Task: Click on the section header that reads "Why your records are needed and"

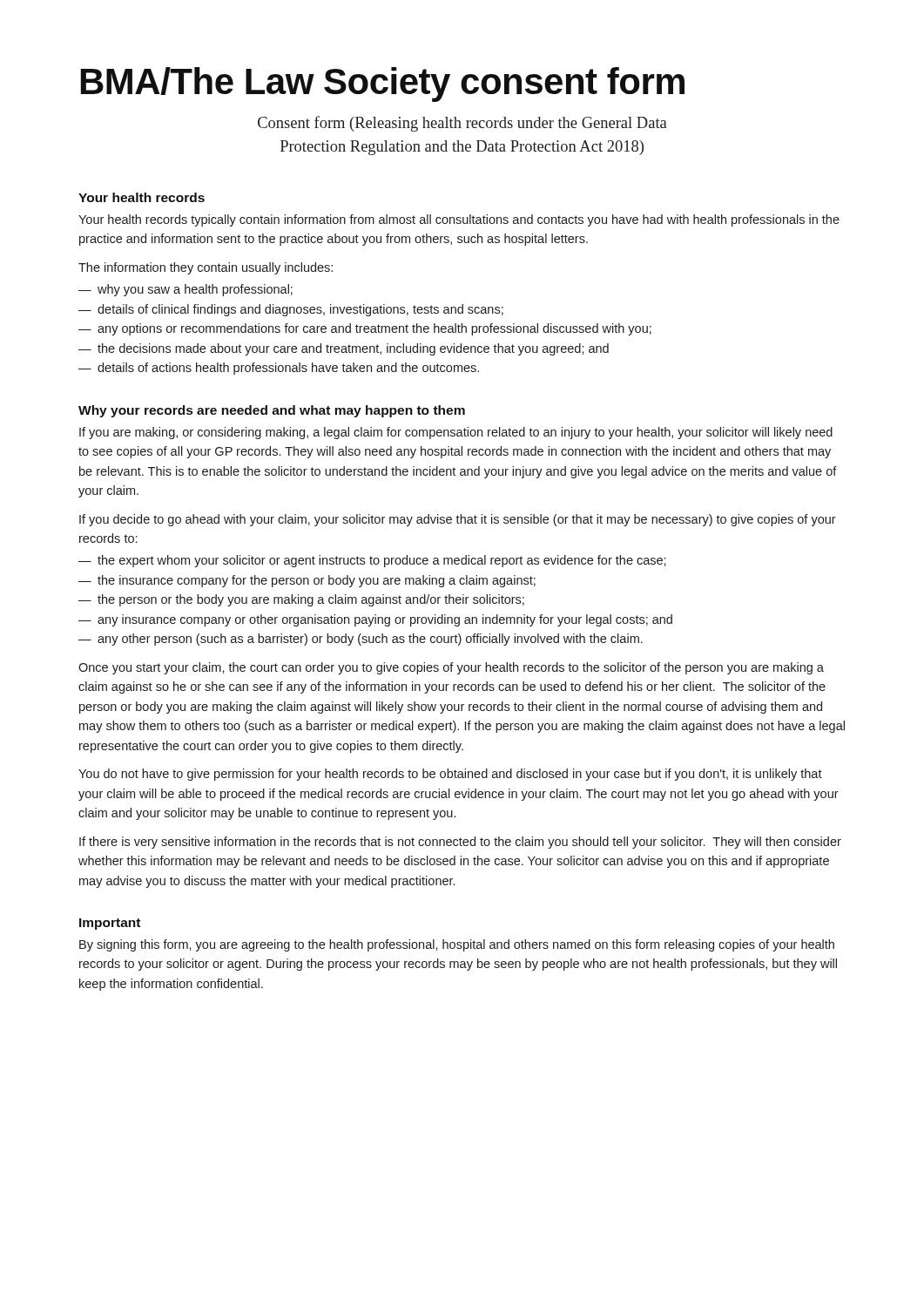Action: 272,410
